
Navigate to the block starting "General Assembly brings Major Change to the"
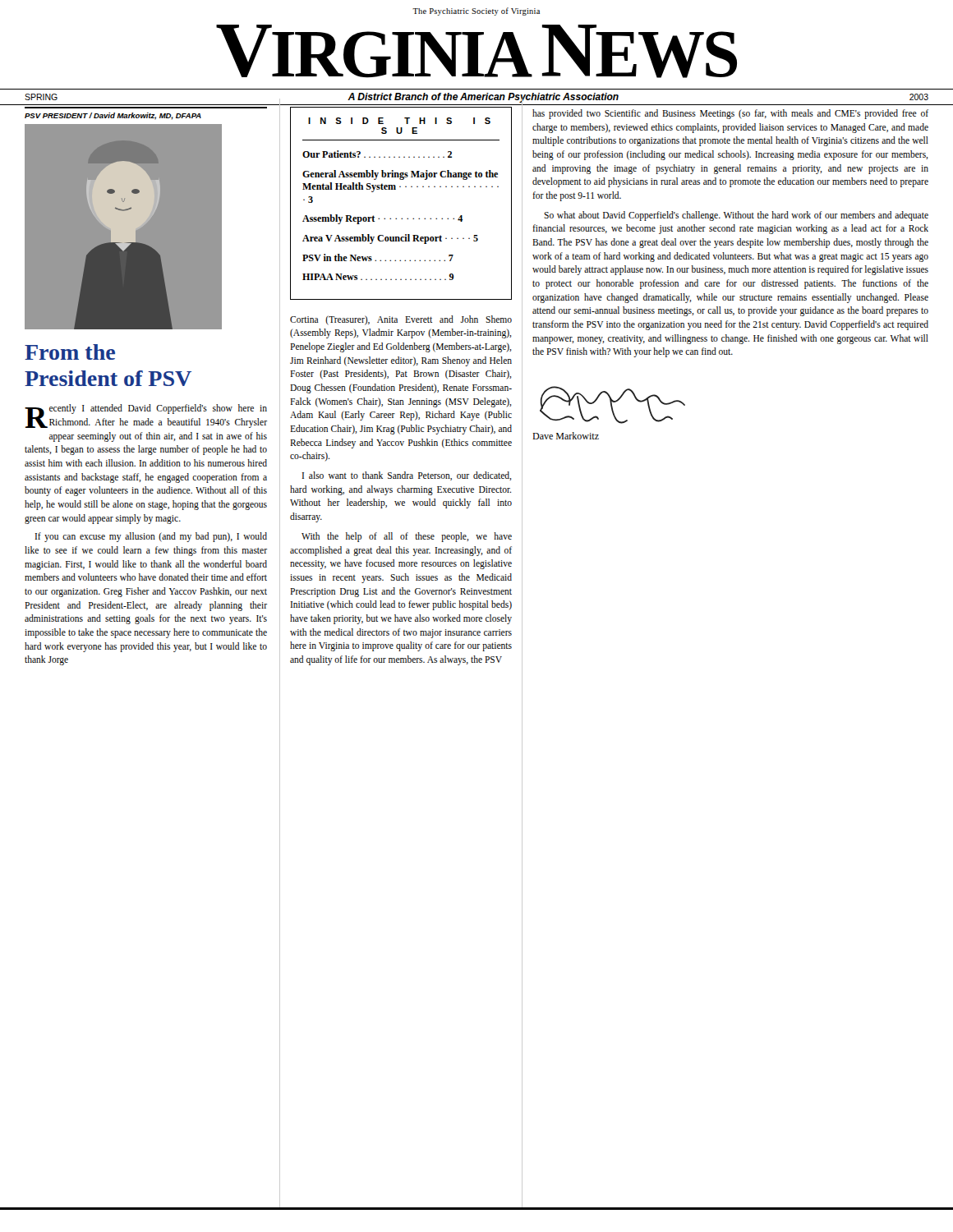tap(401, 187)
